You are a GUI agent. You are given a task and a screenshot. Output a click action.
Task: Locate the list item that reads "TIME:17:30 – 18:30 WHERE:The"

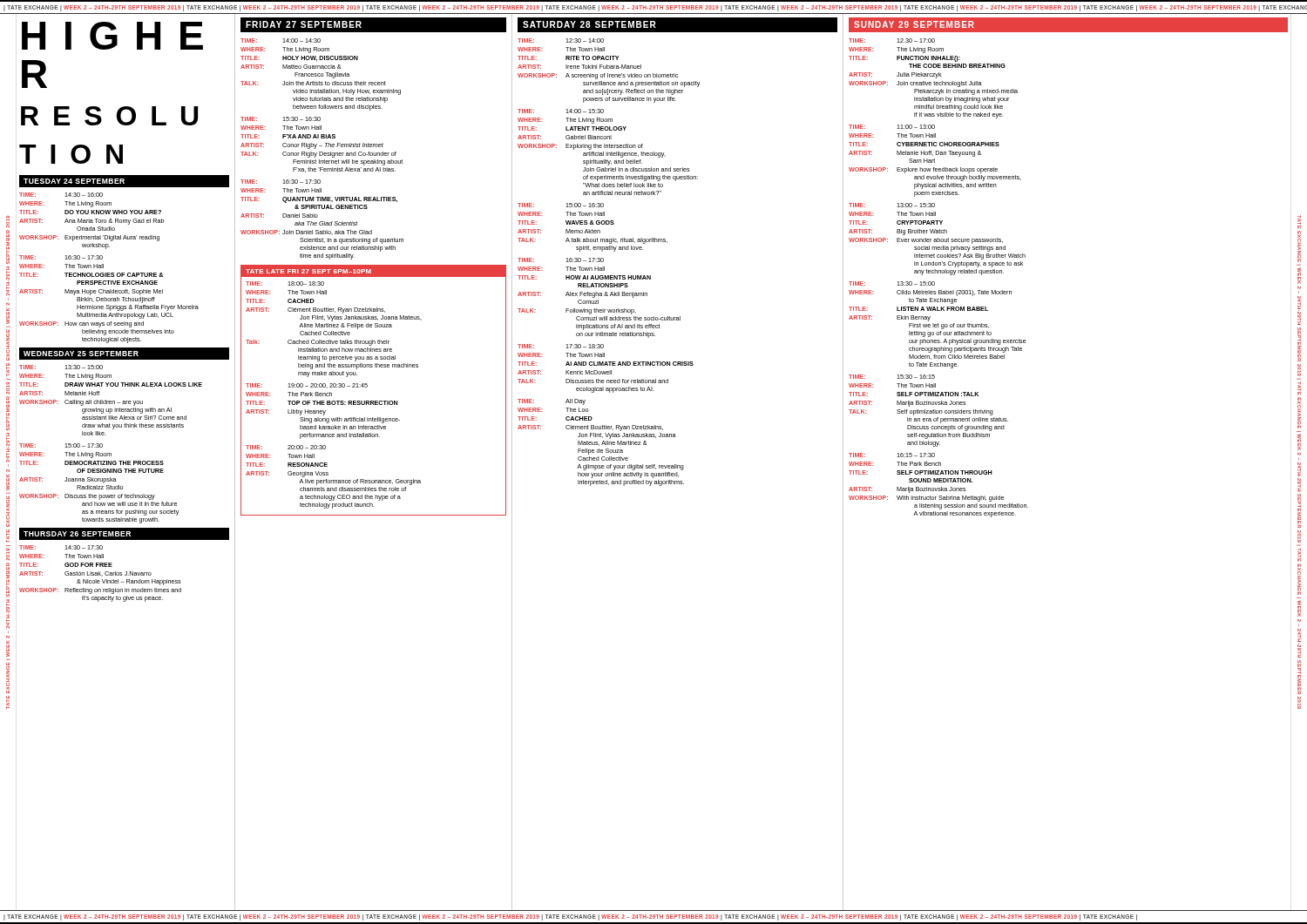tap(677, 368)
